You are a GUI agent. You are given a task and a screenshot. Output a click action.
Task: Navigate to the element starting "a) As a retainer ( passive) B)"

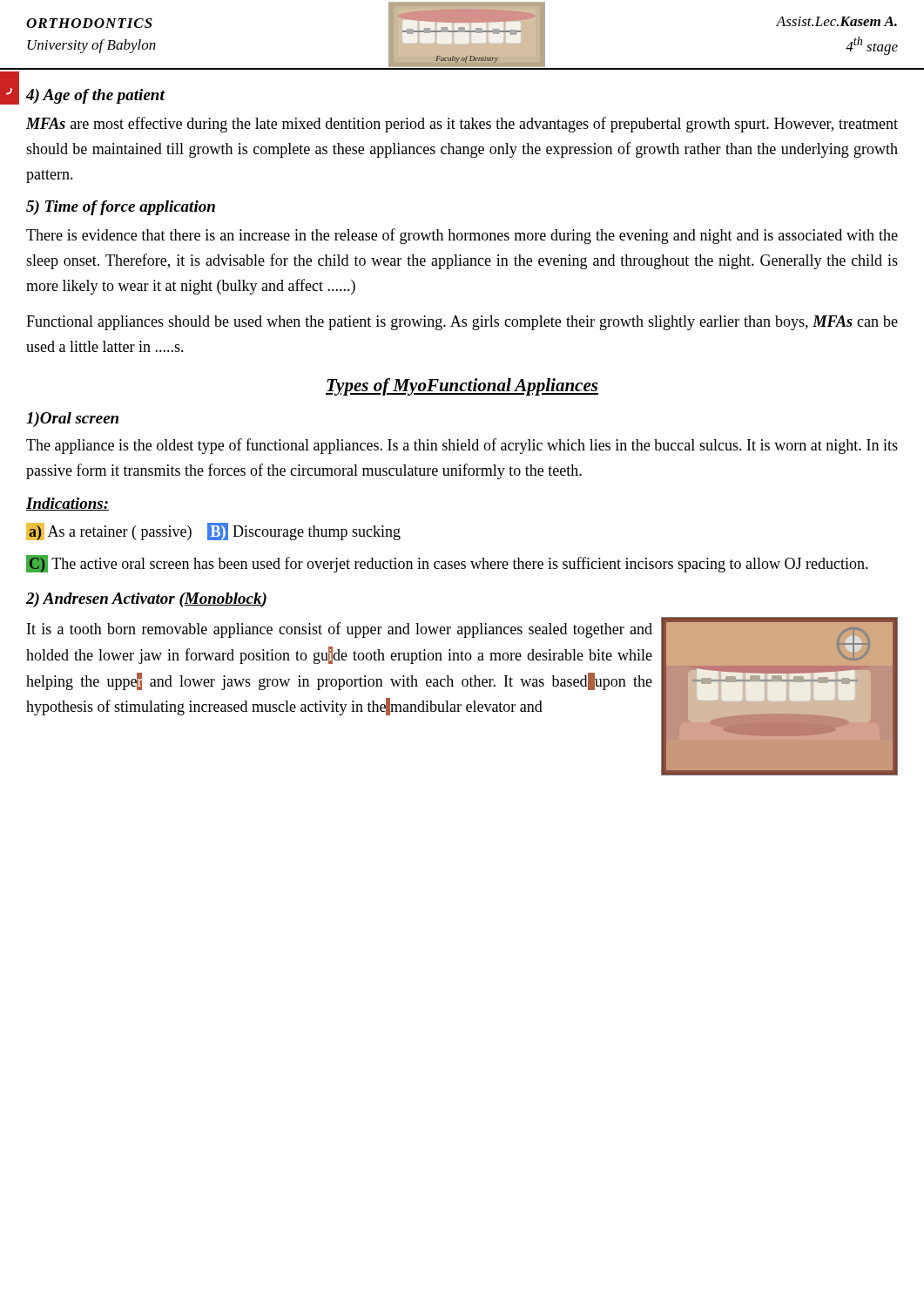pyautogui.click(x=213, y=531)
